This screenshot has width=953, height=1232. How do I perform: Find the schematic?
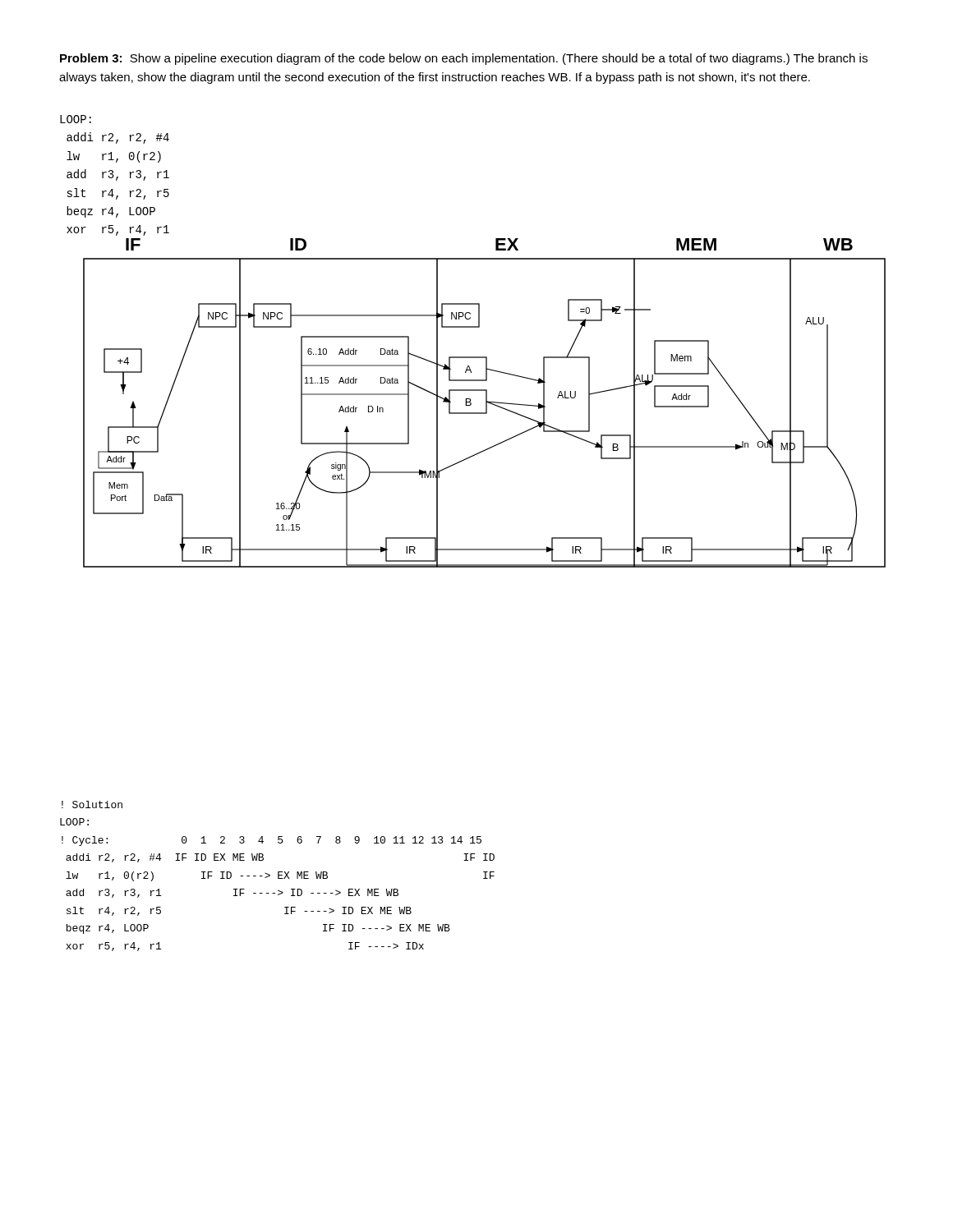476,407
